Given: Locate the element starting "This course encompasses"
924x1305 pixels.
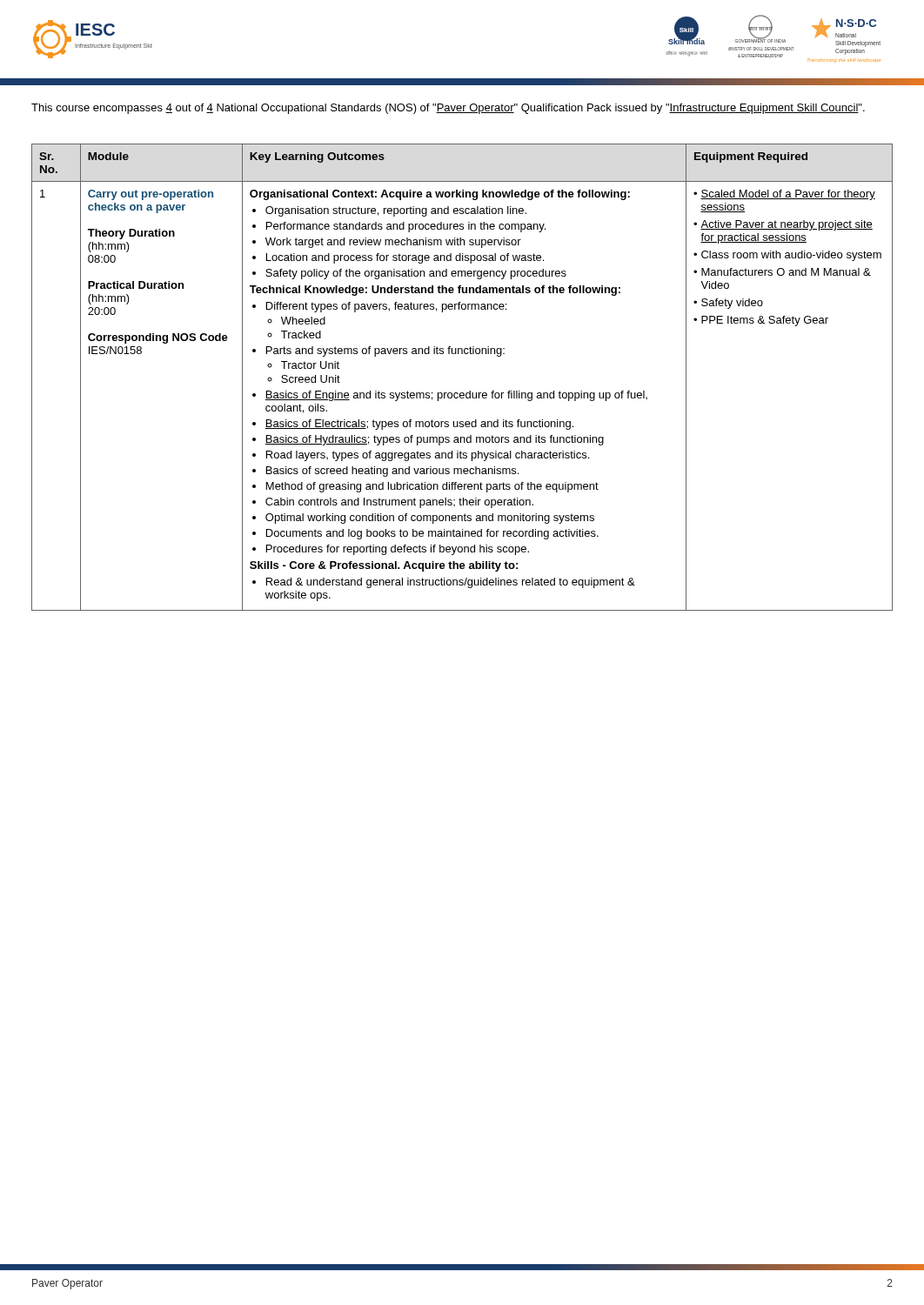Looking at the screenshot, I should coord(448,107).
